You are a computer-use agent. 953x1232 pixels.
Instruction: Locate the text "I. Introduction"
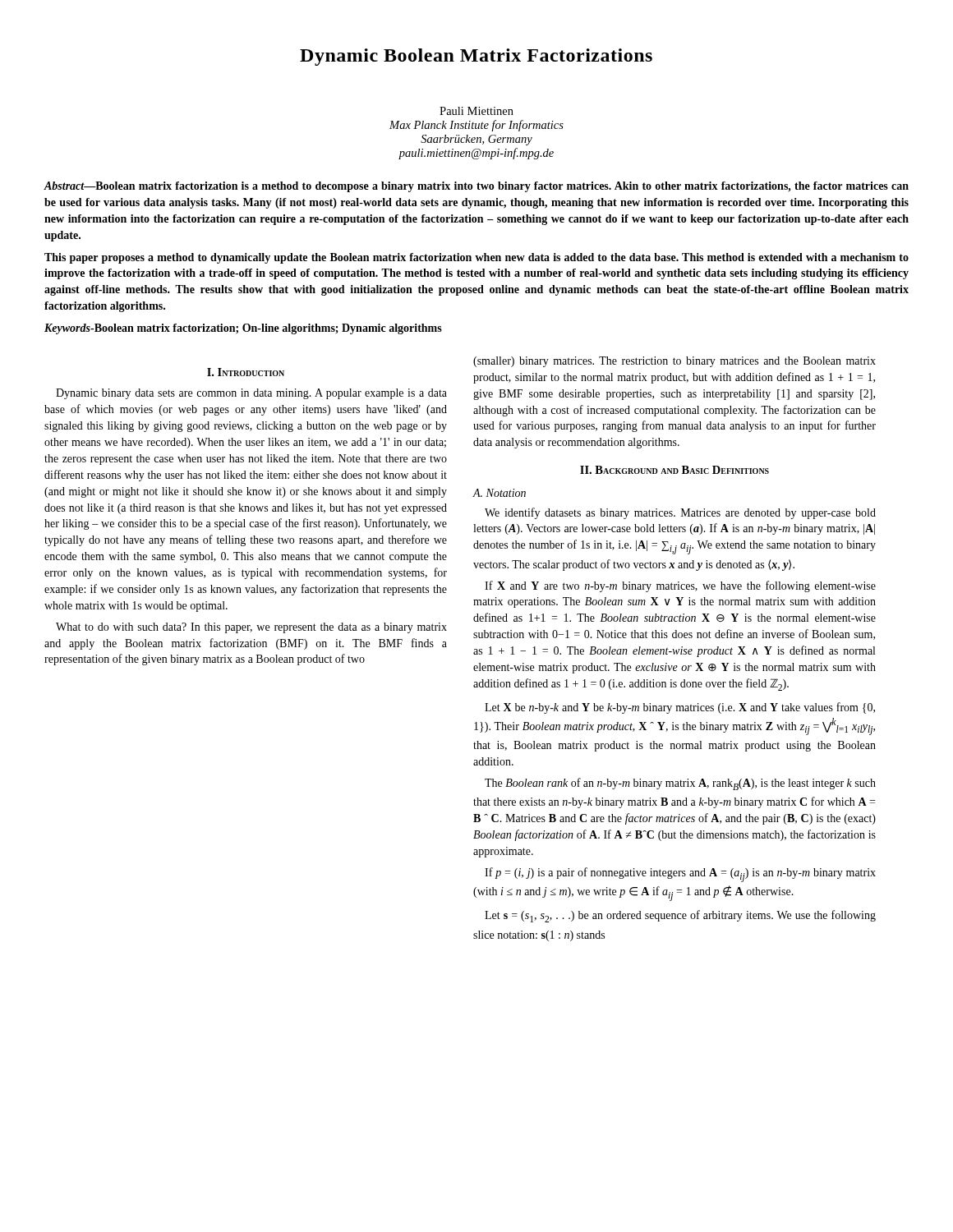(x=246, y=372)
